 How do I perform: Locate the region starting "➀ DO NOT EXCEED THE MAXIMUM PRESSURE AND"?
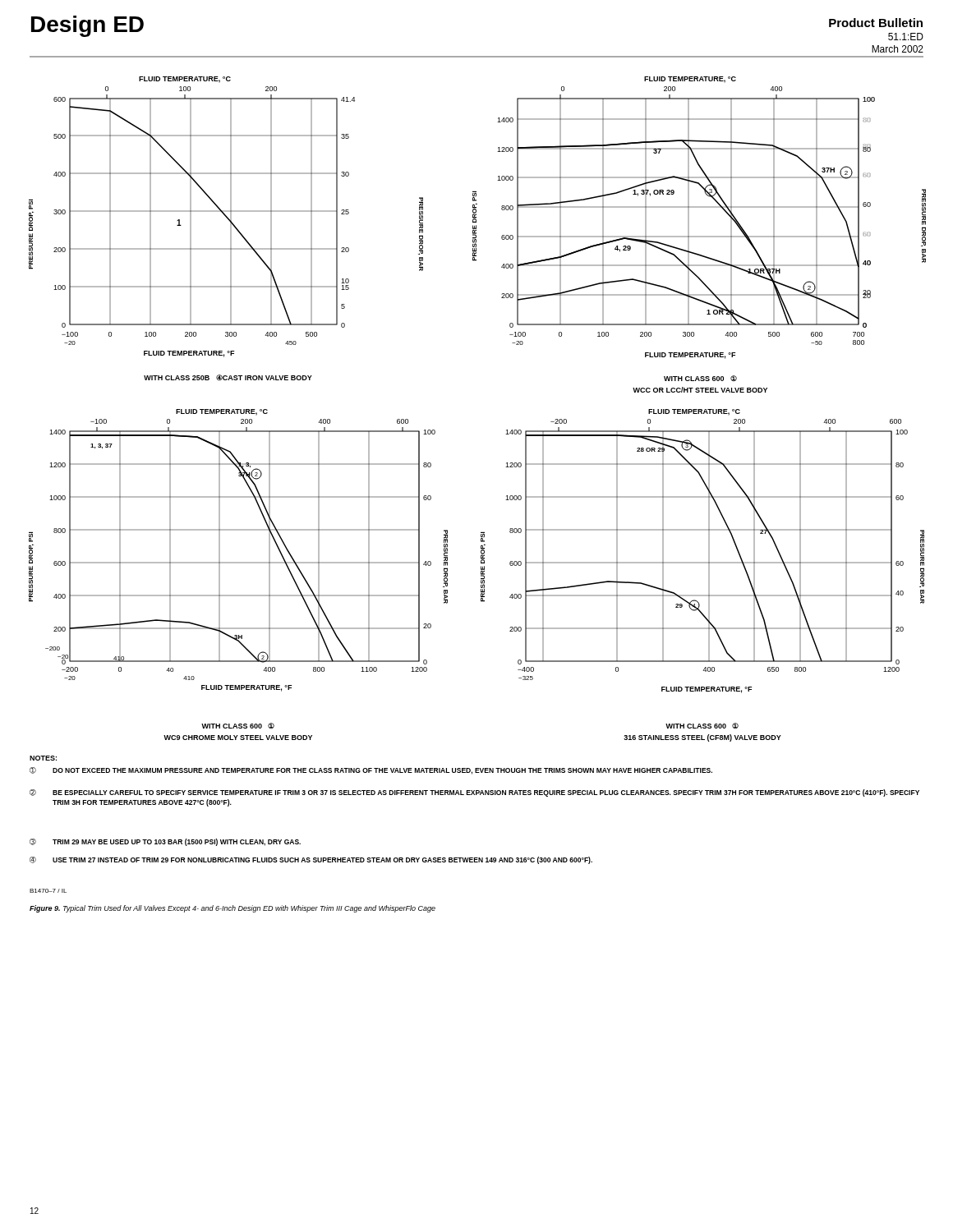click(476, 771)
